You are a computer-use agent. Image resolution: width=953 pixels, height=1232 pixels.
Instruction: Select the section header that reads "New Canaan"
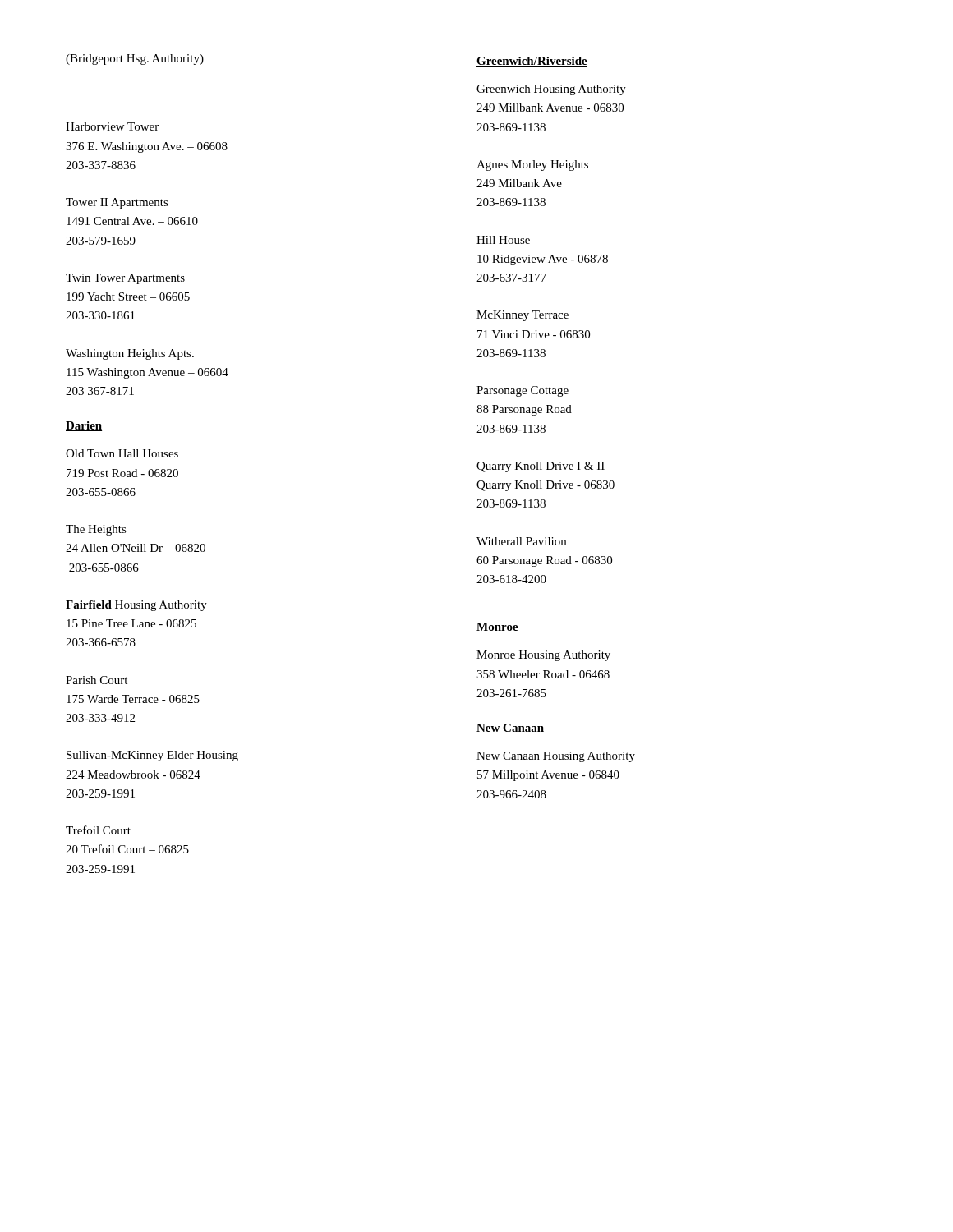click(x=510, y=728)
